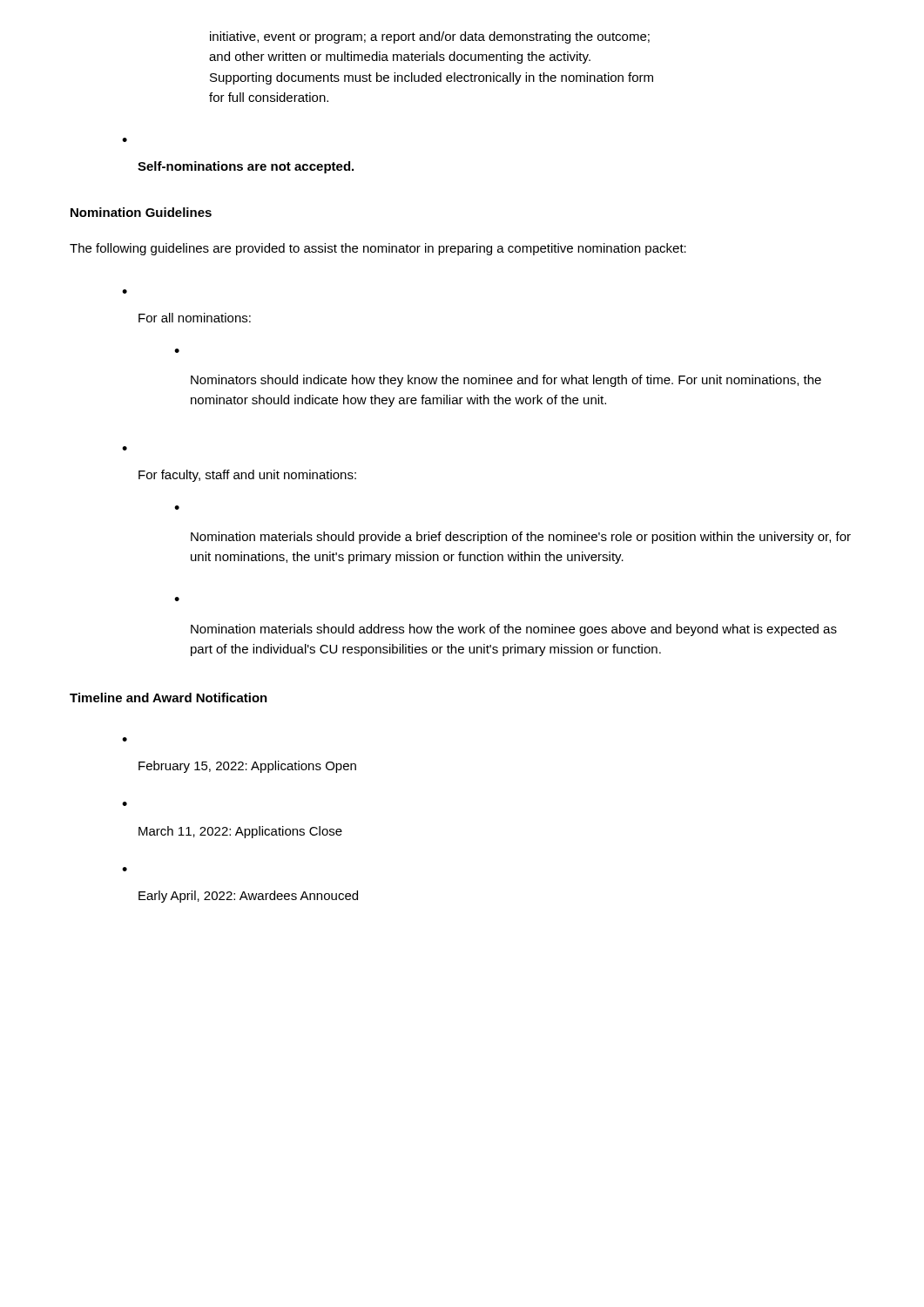Image resolution: width=924 pixels, height=1307 pixels.
Task: Select the text block with the text "The following guidelines are provided to assist"
Action: pyautogui.click(x=378, y=248)
